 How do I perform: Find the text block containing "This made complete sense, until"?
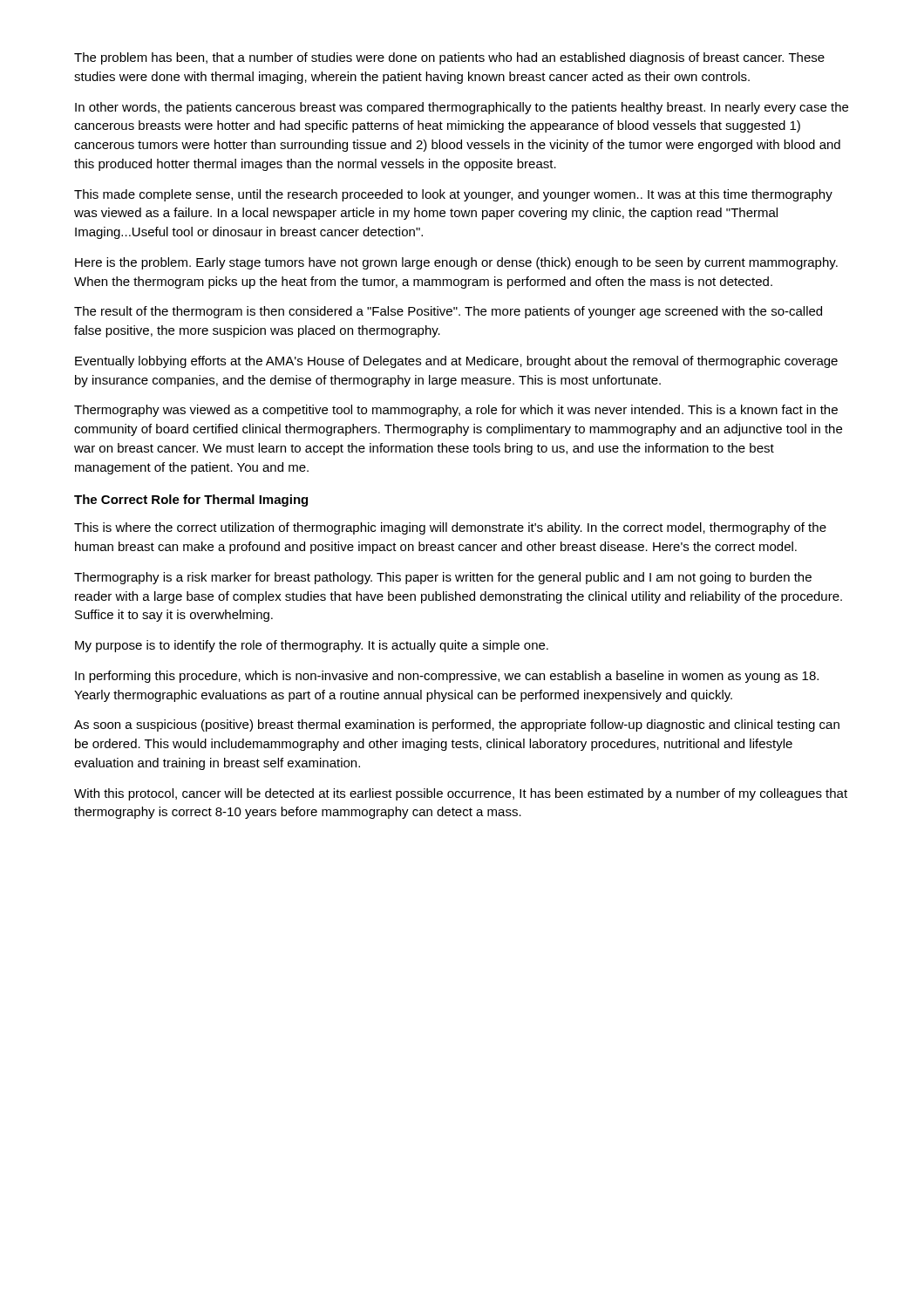453,213
